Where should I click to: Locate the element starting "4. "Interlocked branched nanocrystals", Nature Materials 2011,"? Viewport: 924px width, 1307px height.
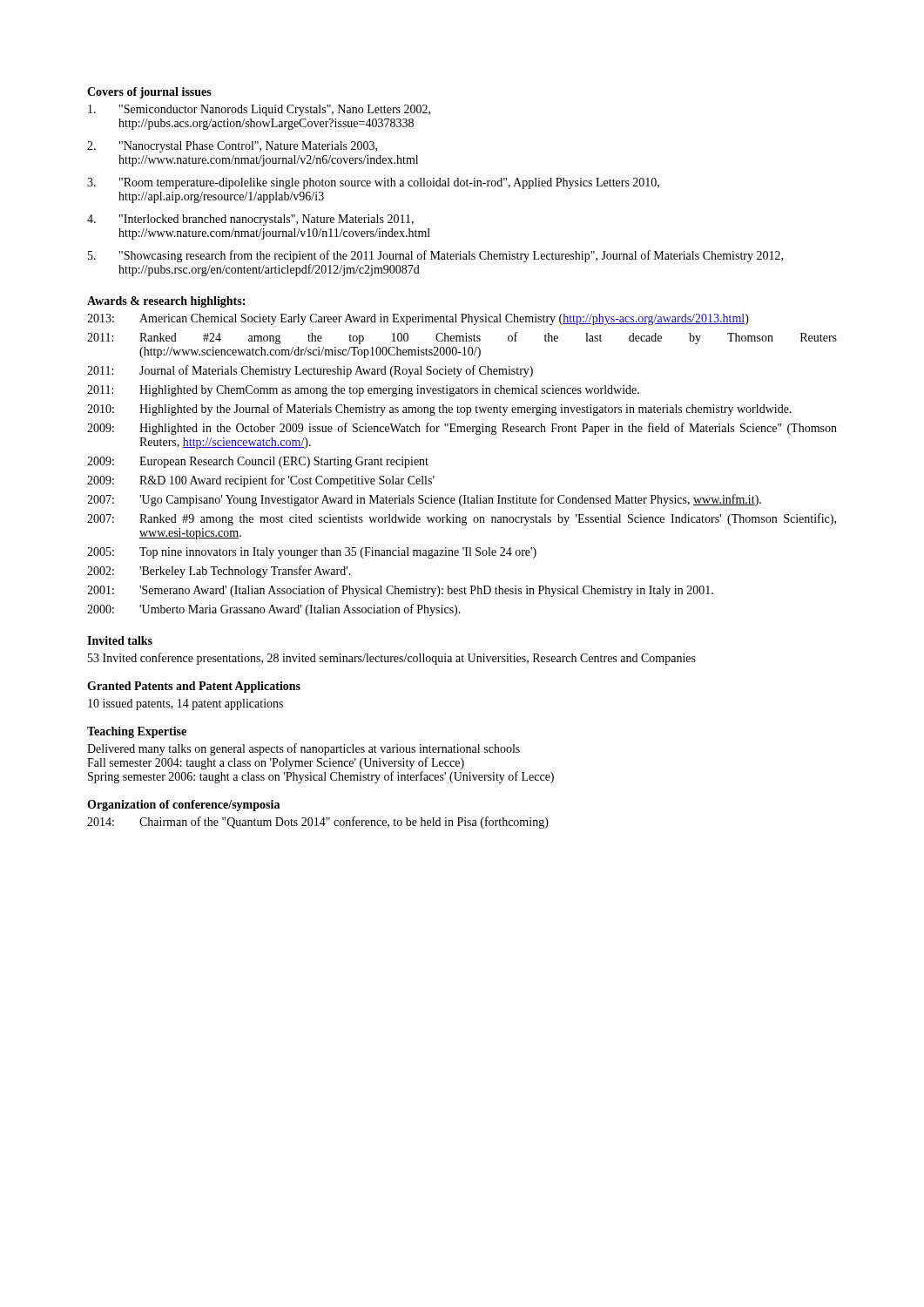[250, 220]
